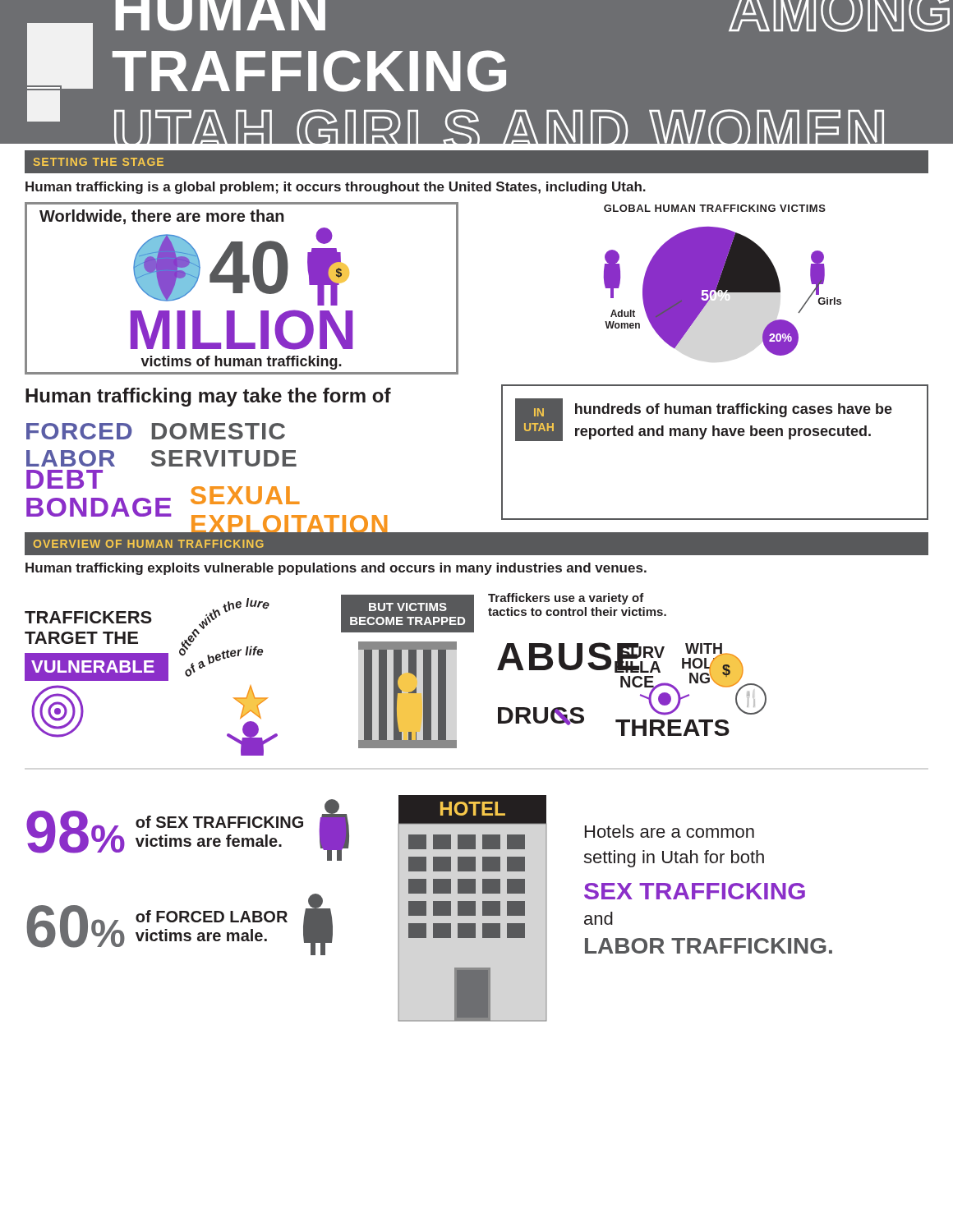Click on the text block that says "Human trafficking is"
This screenshot has height=1232, width=953.
(x=335, y=187)
